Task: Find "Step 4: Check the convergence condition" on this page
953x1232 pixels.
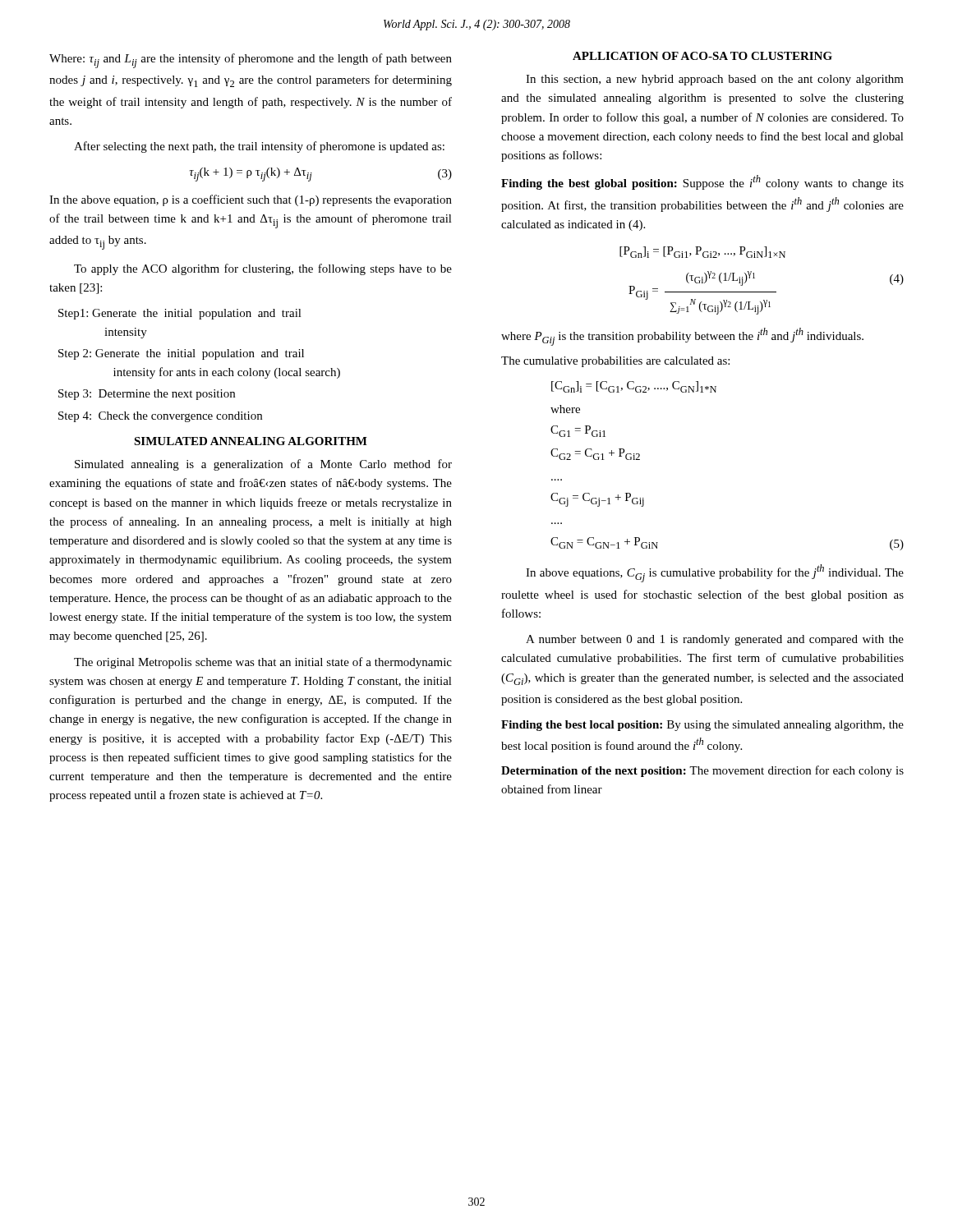Action: point(160,415)
